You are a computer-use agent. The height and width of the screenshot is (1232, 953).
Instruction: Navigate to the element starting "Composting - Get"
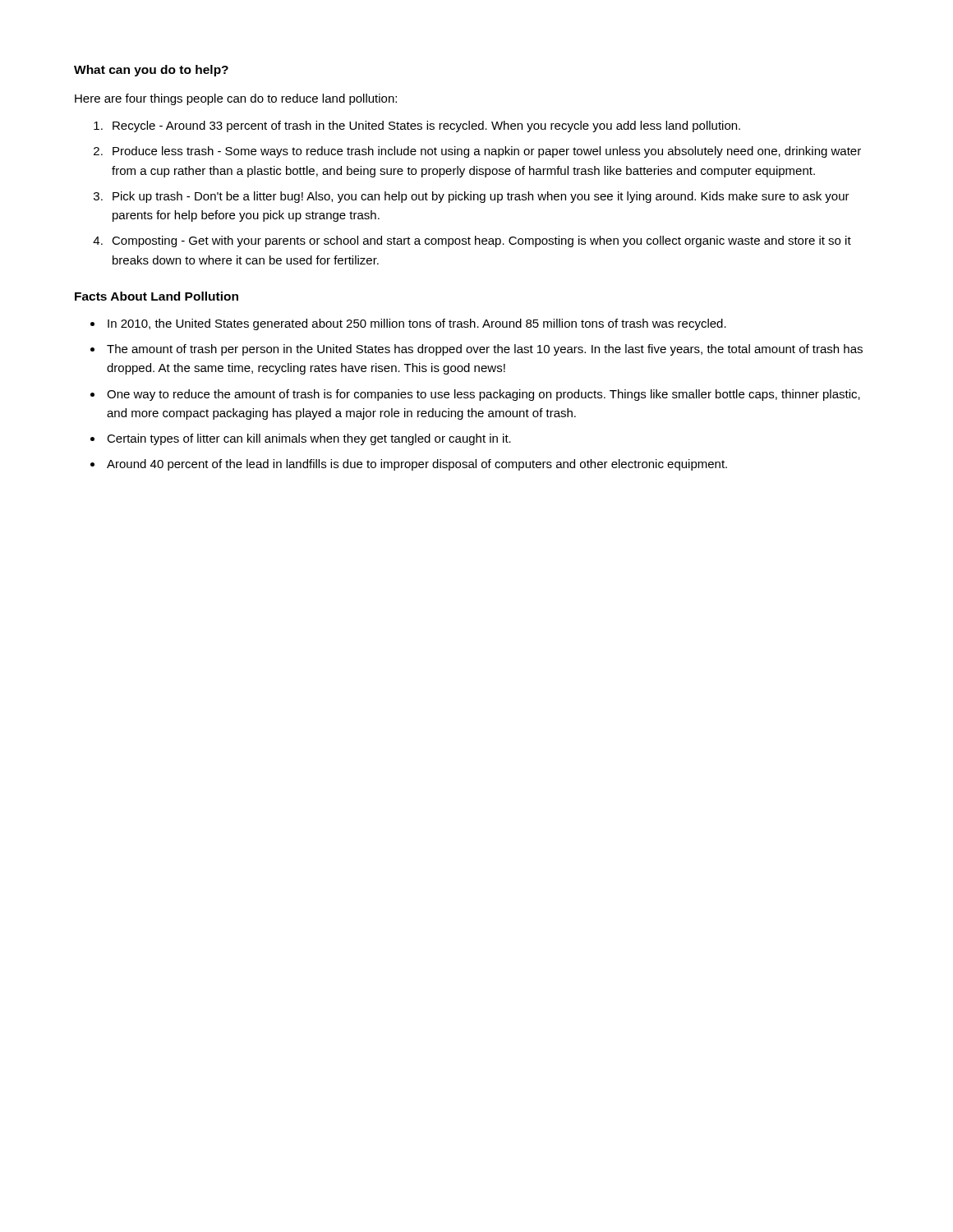pos(481,250)
